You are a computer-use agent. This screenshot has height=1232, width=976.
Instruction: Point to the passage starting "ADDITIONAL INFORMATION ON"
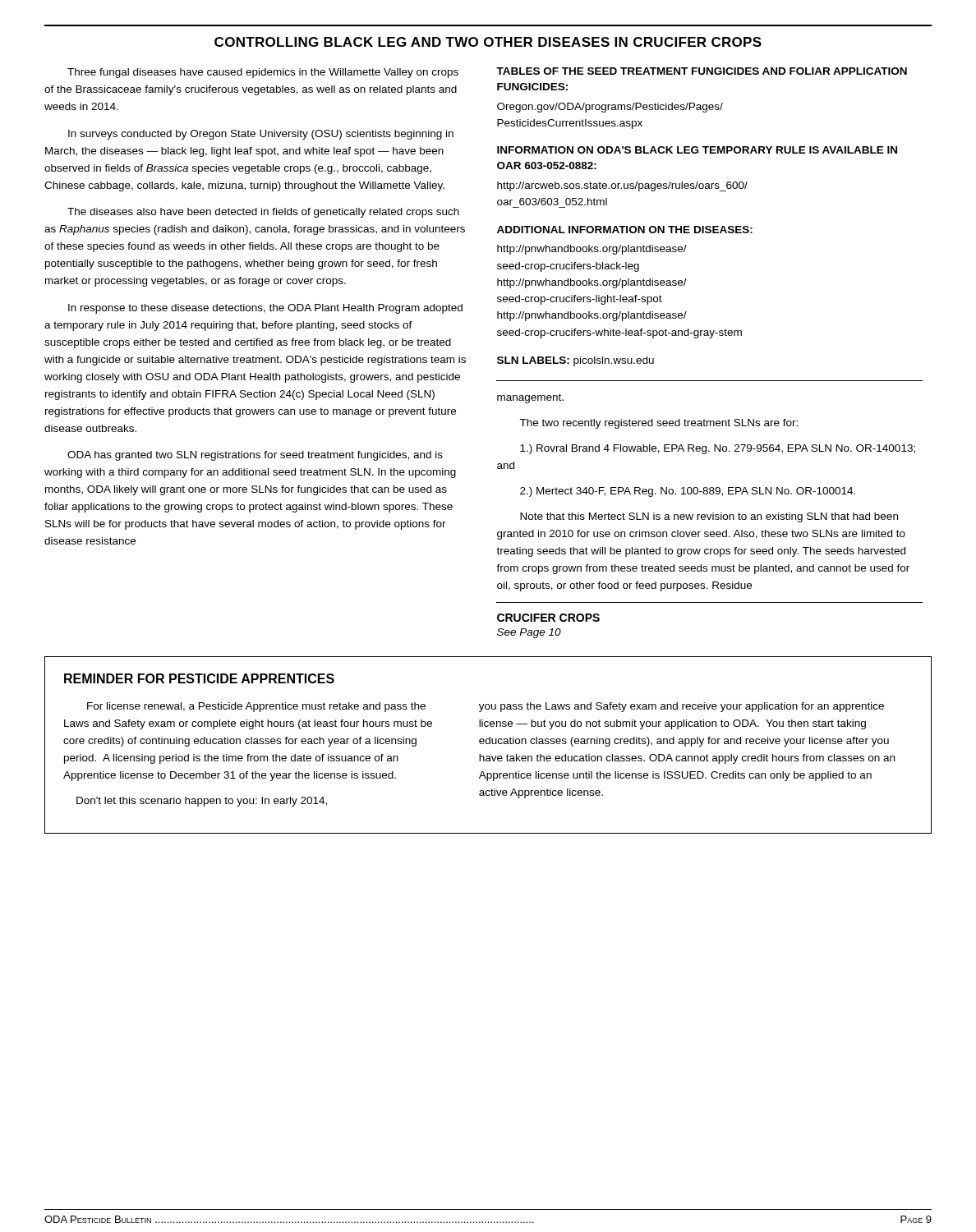[625, 229]
